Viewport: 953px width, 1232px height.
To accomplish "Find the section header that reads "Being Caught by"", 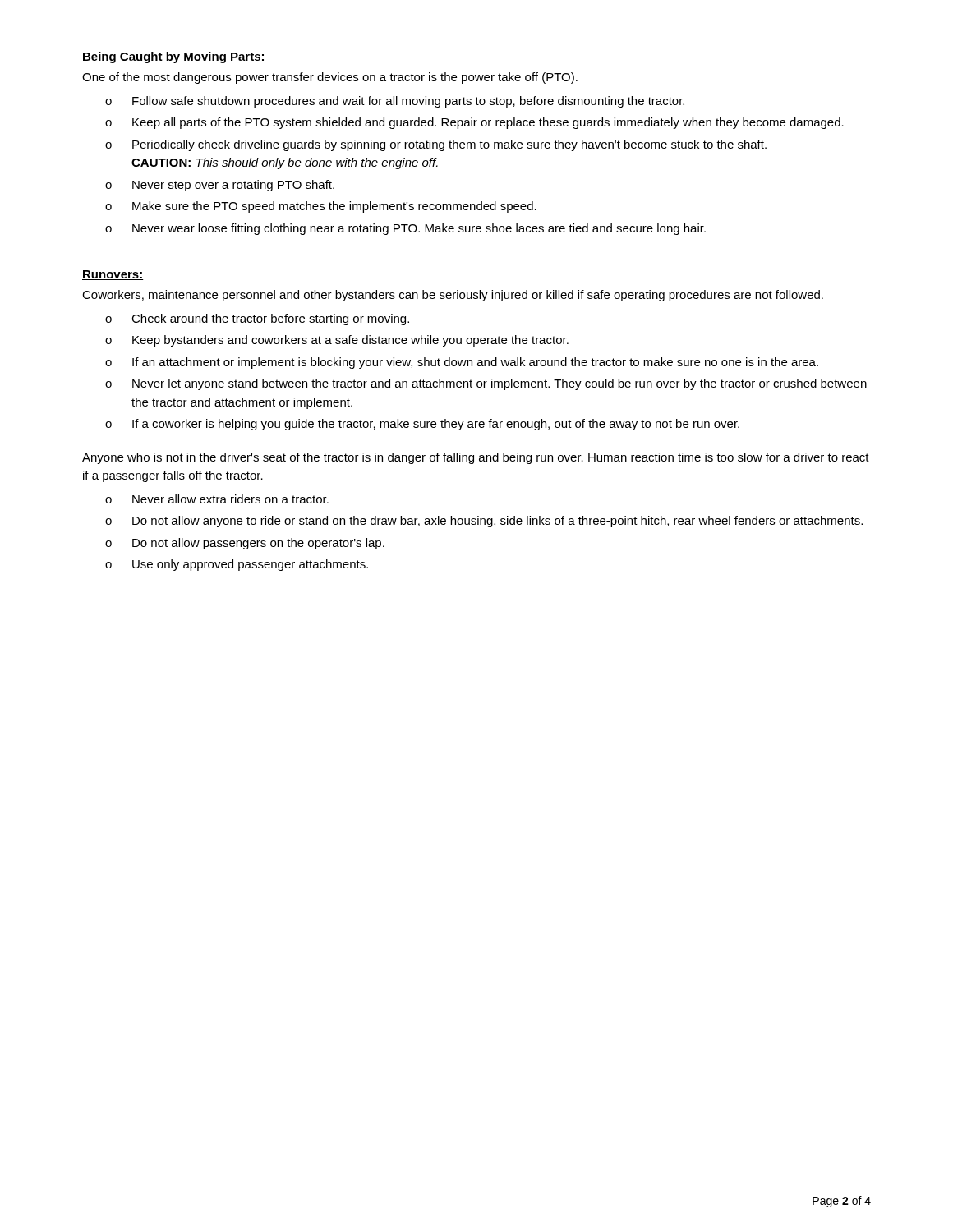I will tap(174, 56).
